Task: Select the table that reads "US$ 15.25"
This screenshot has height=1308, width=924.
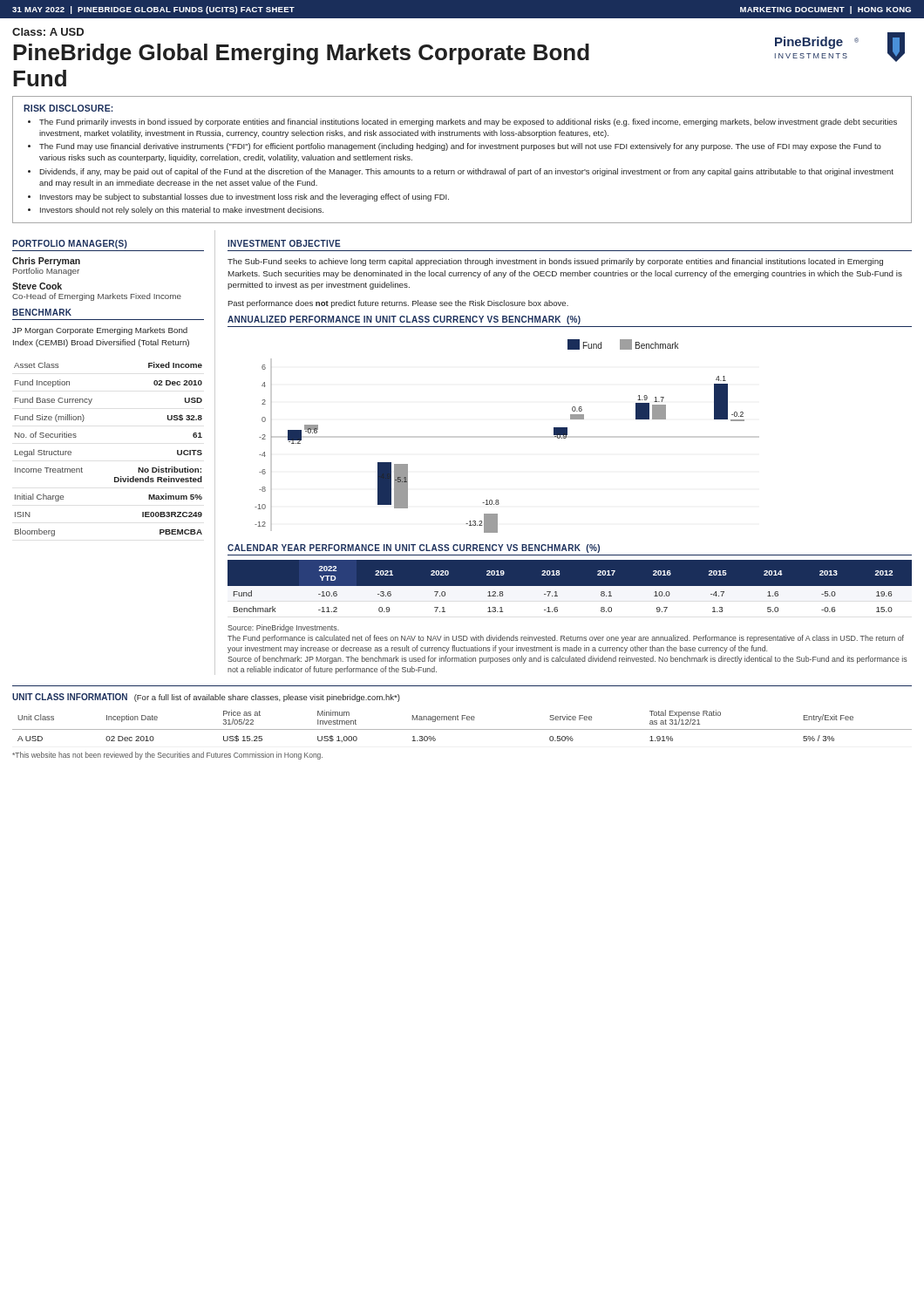Action: 462,727
